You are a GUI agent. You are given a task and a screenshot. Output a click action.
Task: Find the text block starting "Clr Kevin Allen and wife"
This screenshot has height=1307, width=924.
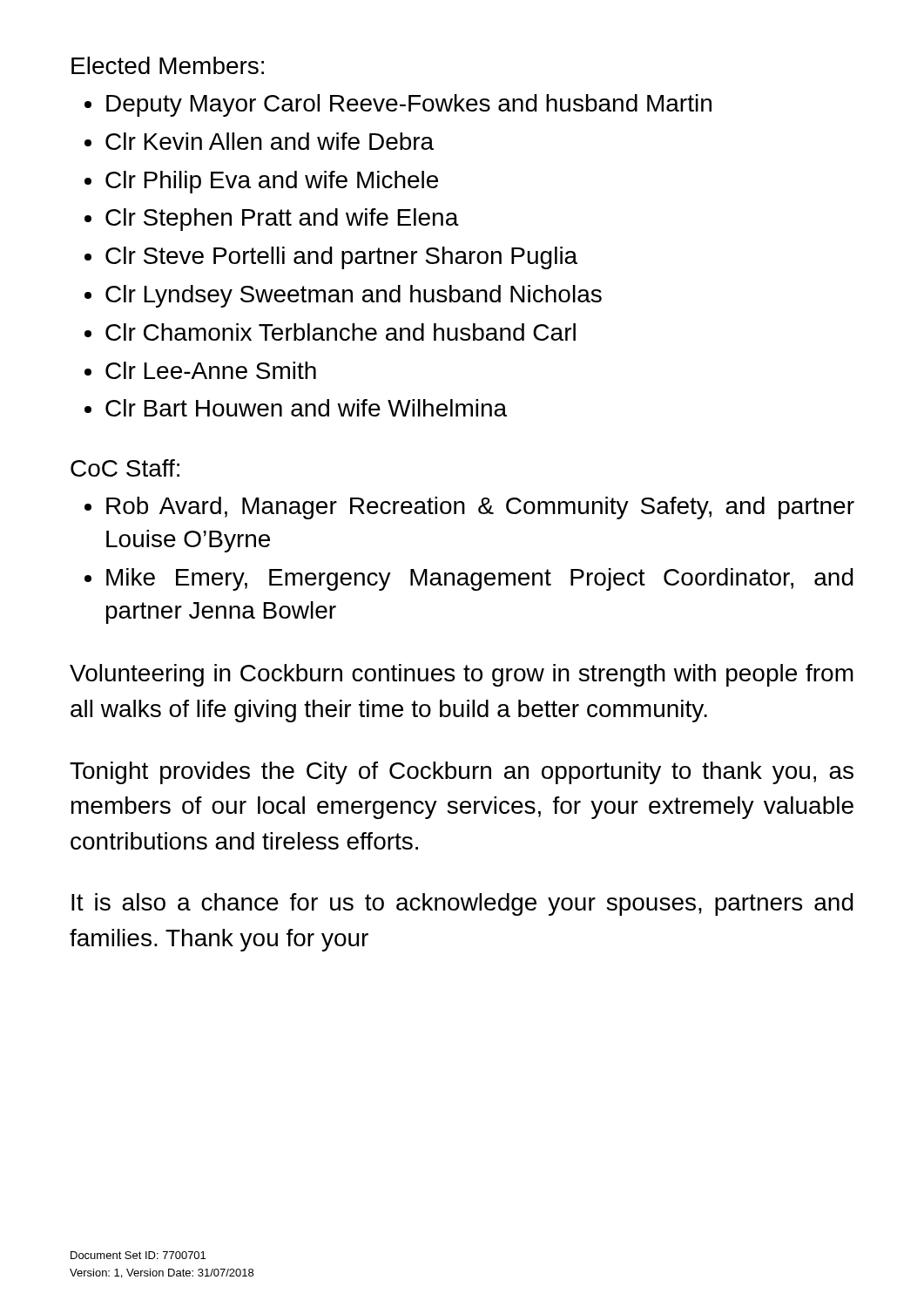[270, 141]
